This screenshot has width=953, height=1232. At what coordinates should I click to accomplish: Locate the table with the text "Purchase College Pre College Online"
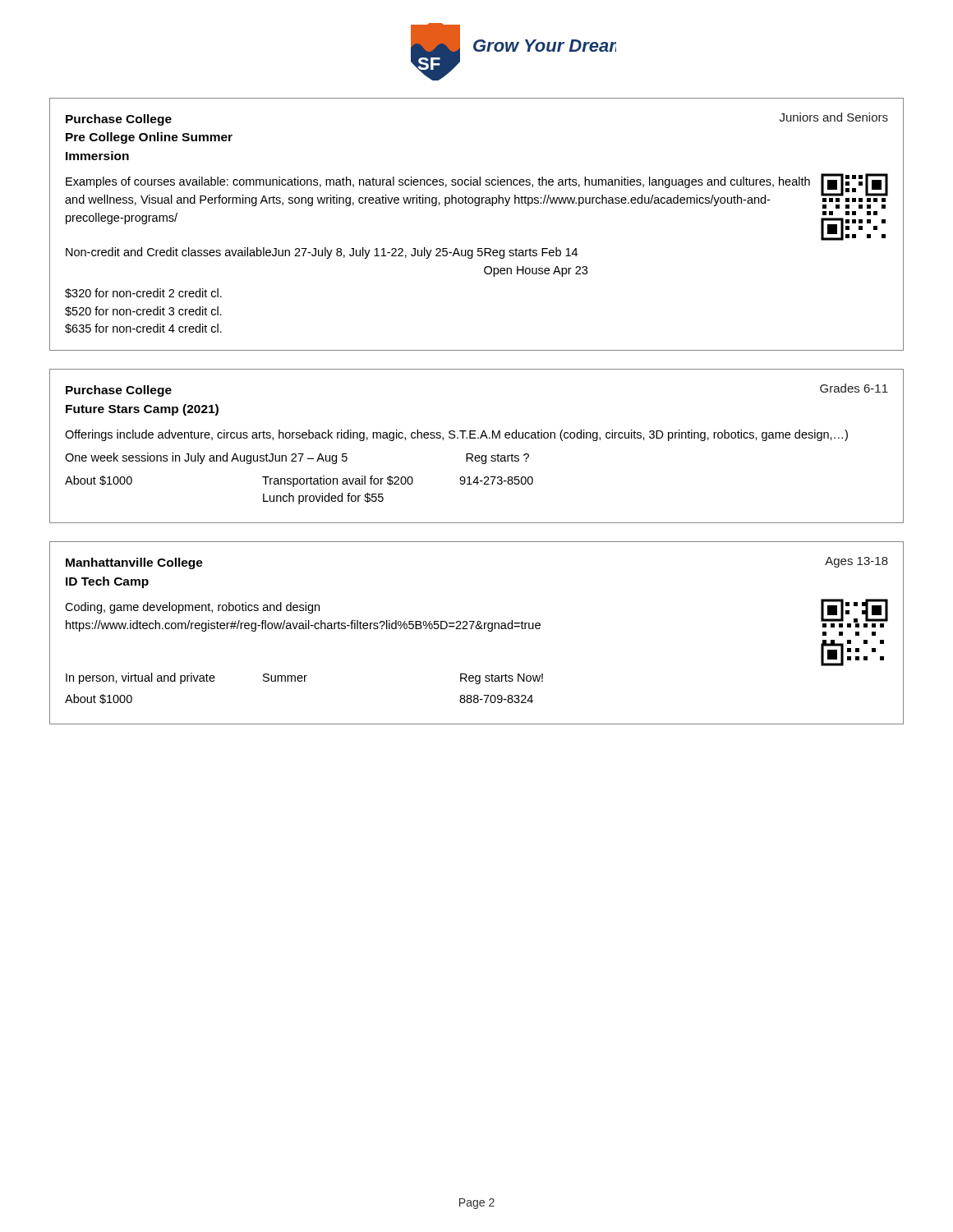476,224
